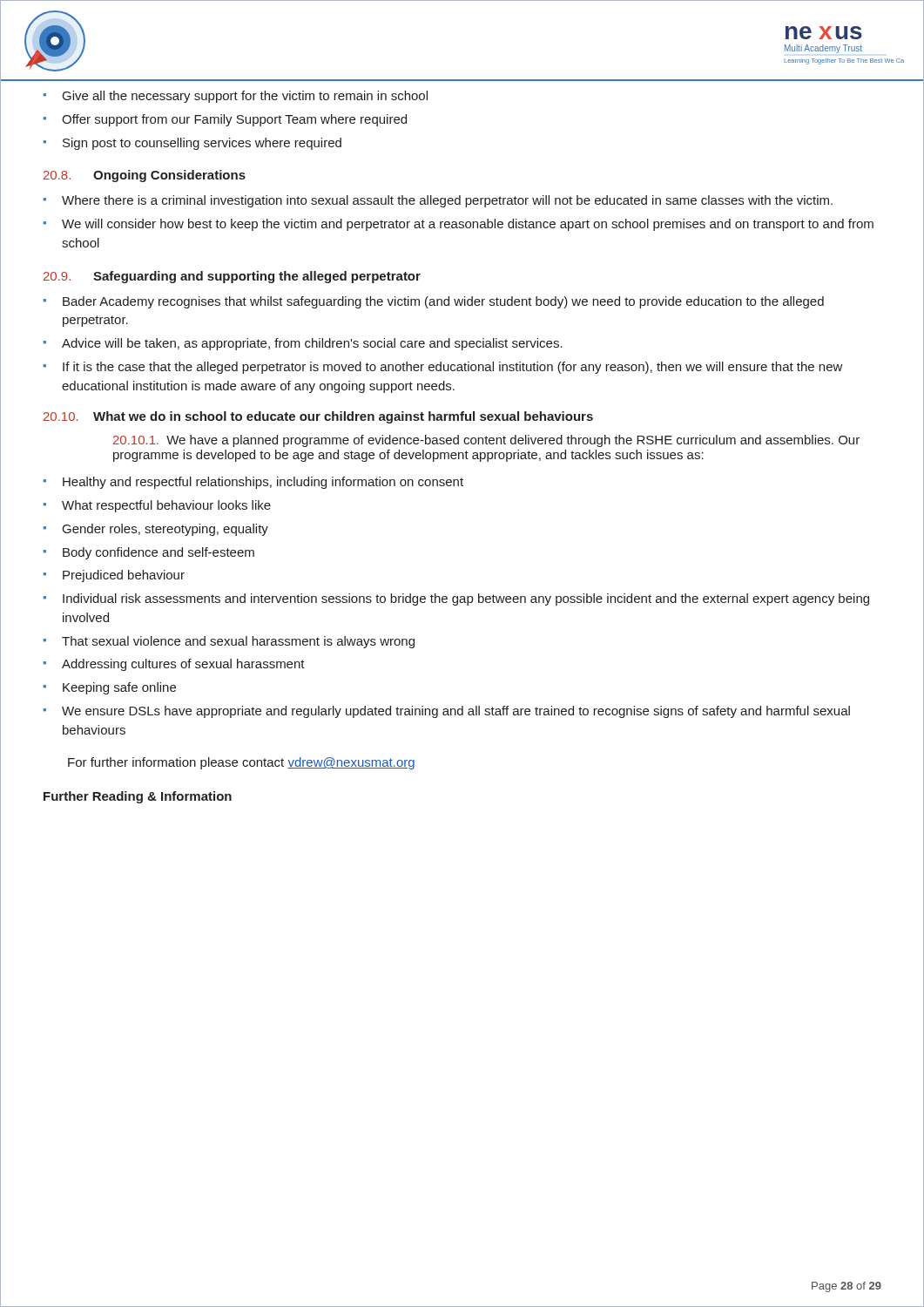This screenshot has height=1307, width=924.
Task: Select the list item containing "If it is the case that the alleged"
Action: pyautogui.click(x=452, y=376)
